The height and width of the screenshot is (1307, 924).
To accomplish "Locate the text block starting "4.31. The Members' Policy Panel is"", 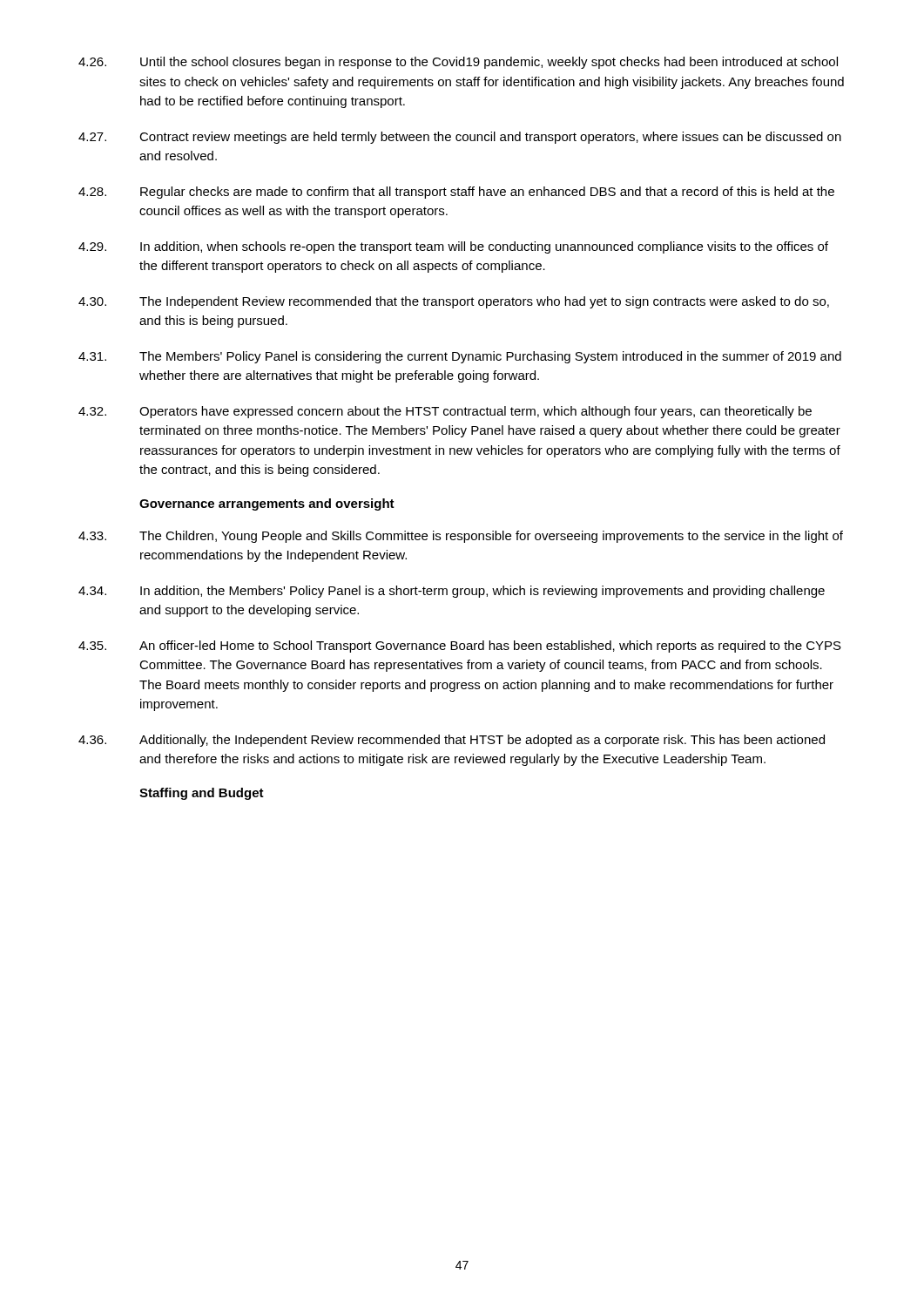I will 462,366.
